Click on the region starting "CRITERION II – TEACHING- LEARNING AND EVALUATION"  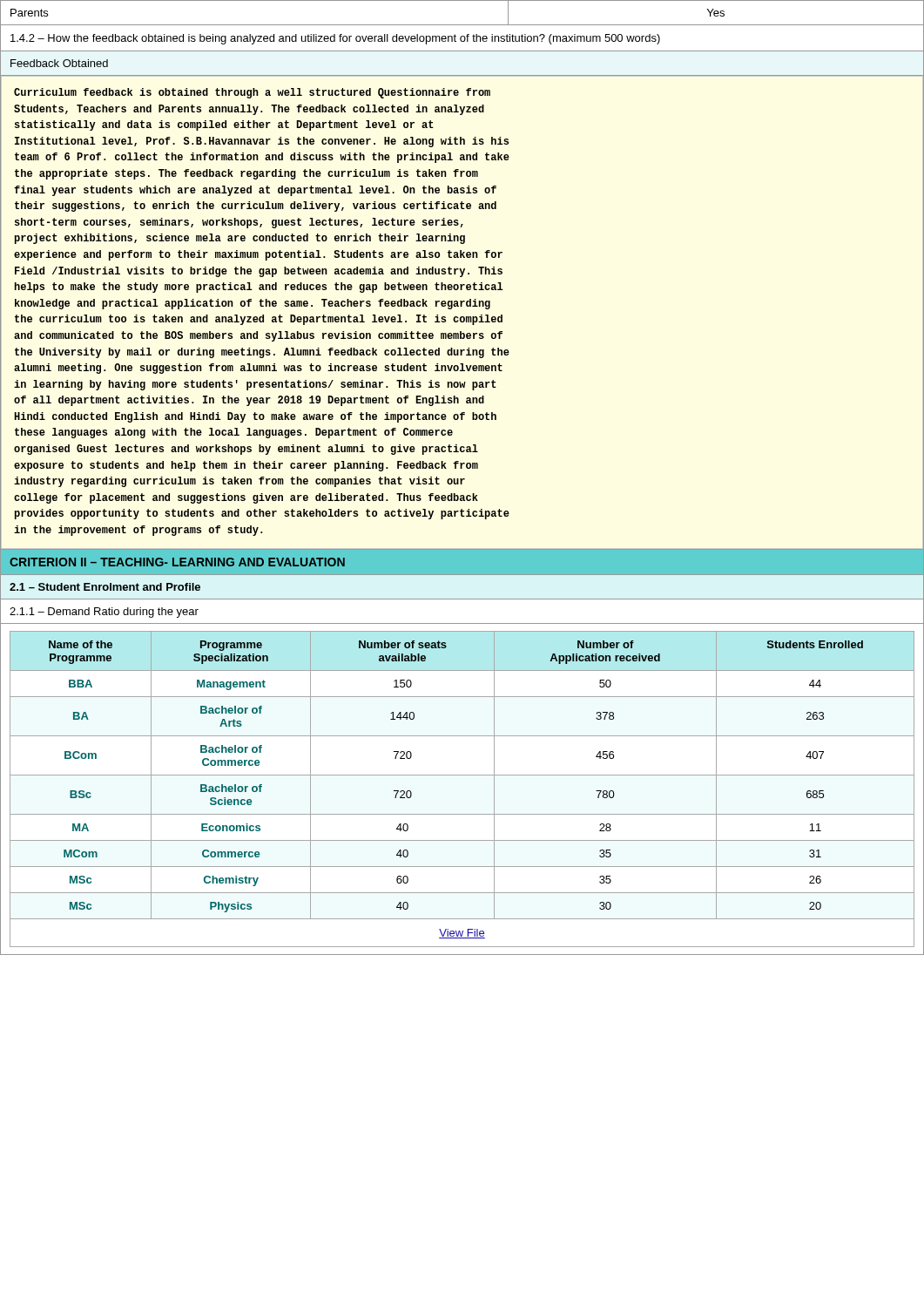(177, 562)
